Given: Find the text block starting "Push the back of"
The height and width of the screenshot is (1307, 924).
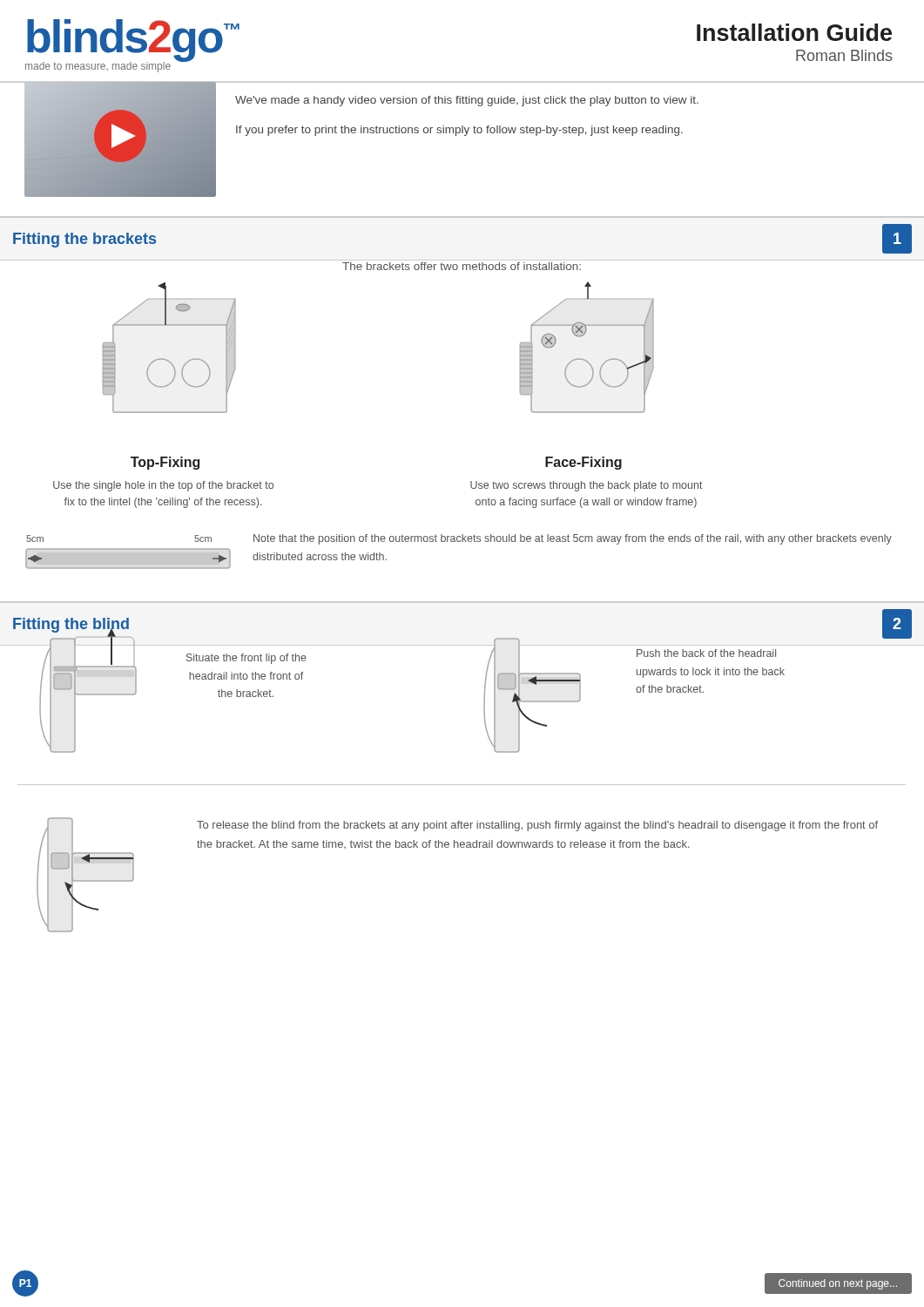Looking at the screenshot, I should click(x=710, y=671).
